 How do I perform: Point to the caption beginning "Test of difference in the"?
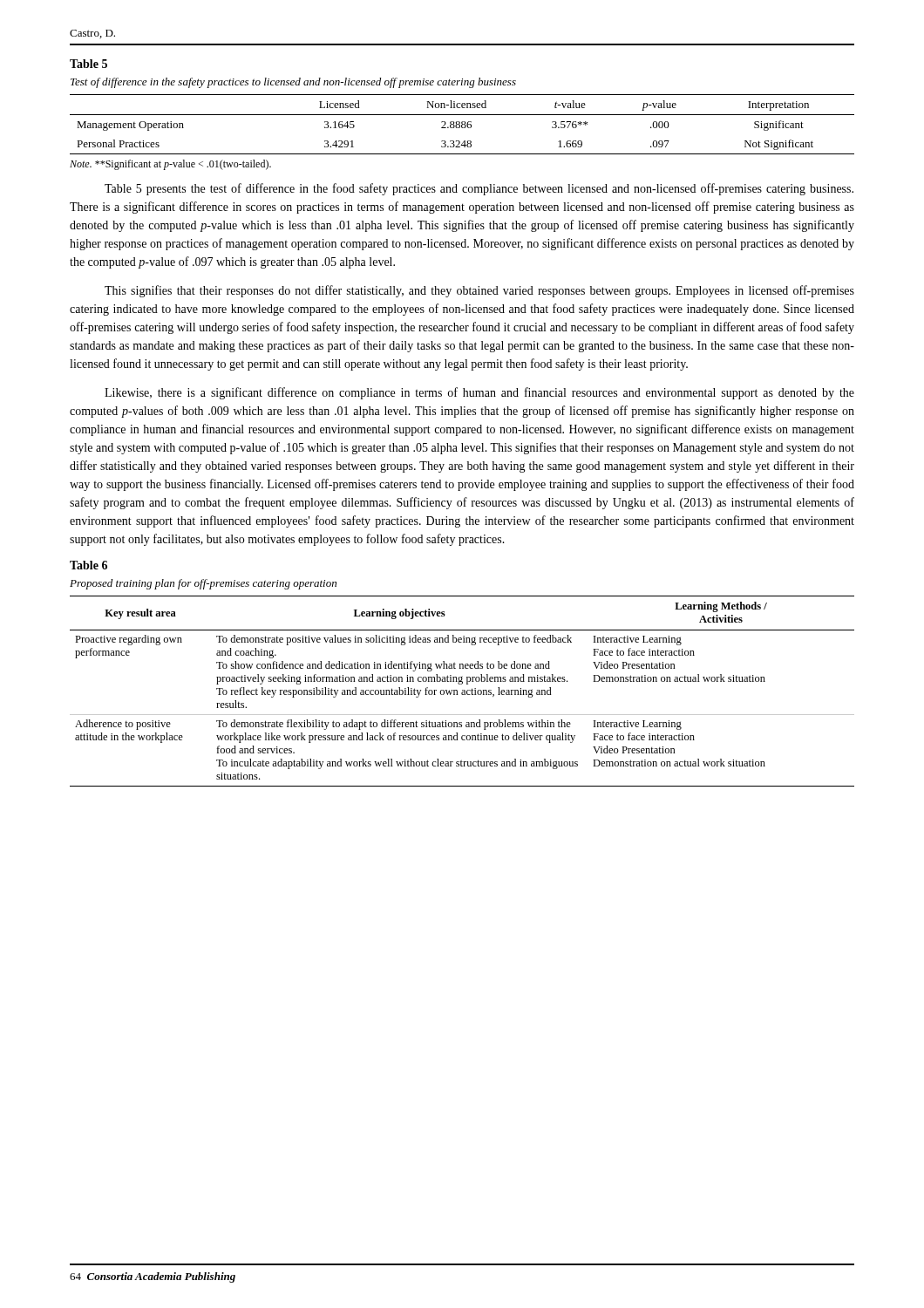(293, 81)
